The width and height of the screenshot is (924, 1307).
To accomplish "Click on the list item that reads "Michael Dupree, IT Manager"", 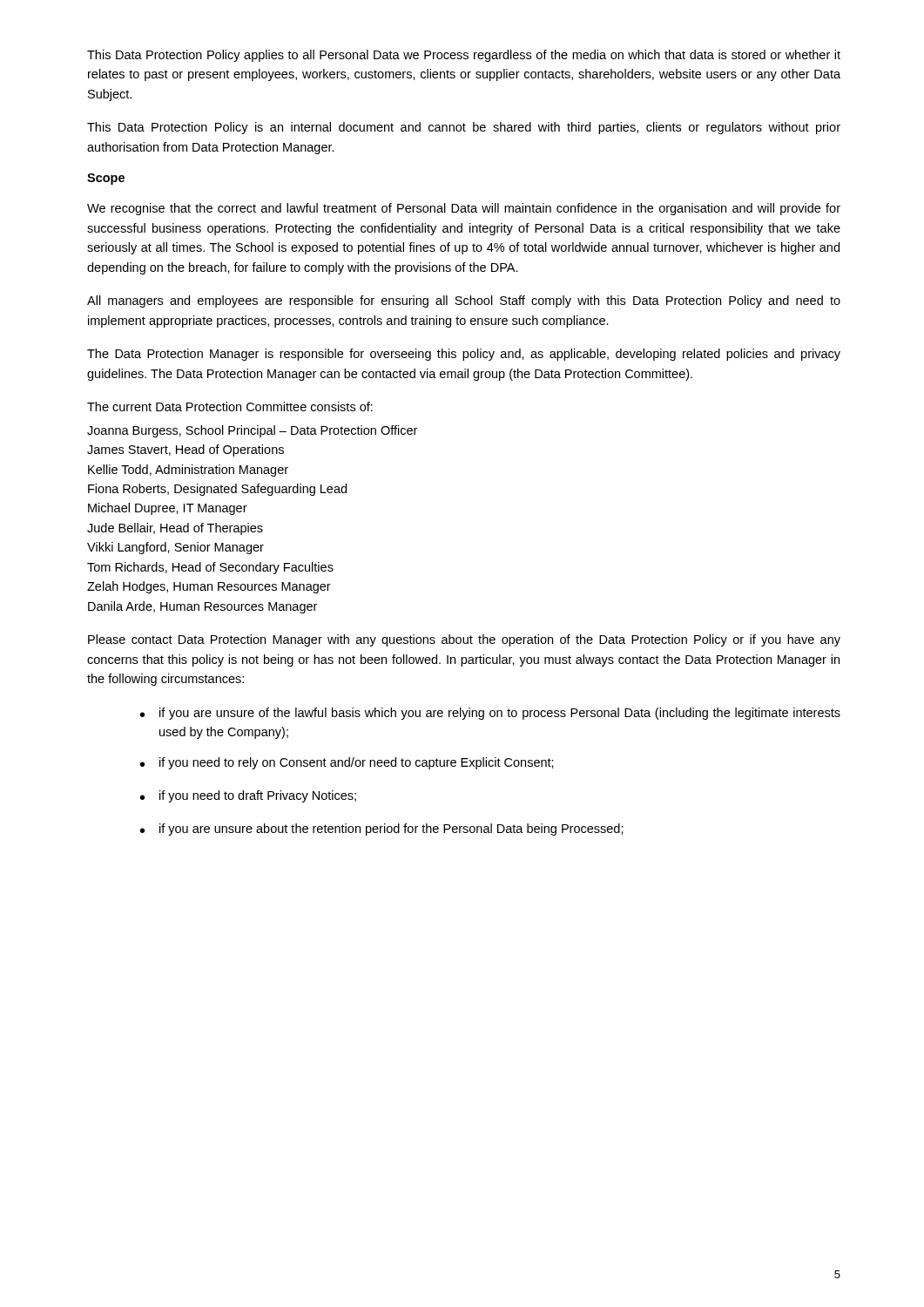I will [x=168, y=509].
